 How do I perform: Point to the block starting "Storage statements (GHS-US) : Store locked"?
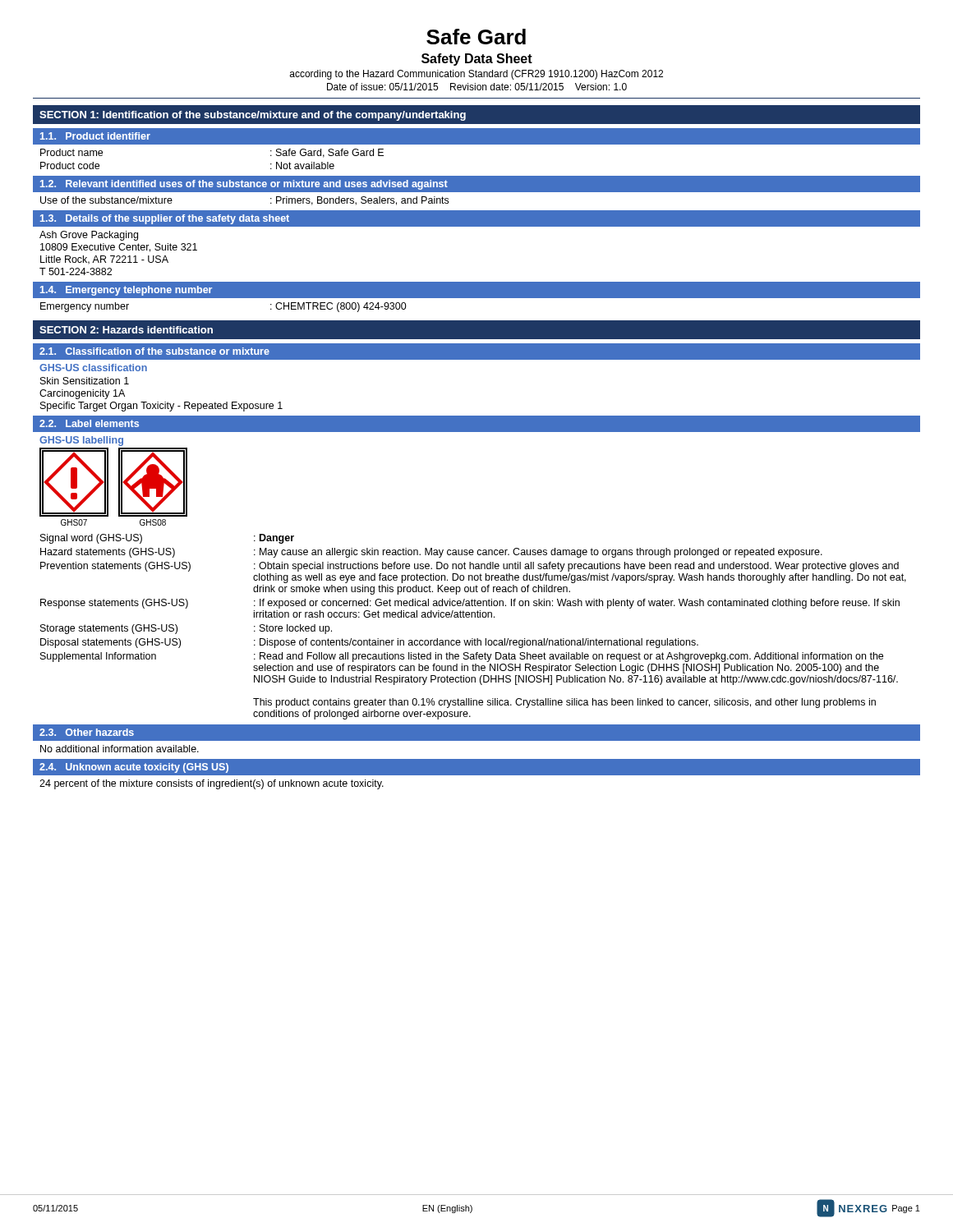[476, 628]
